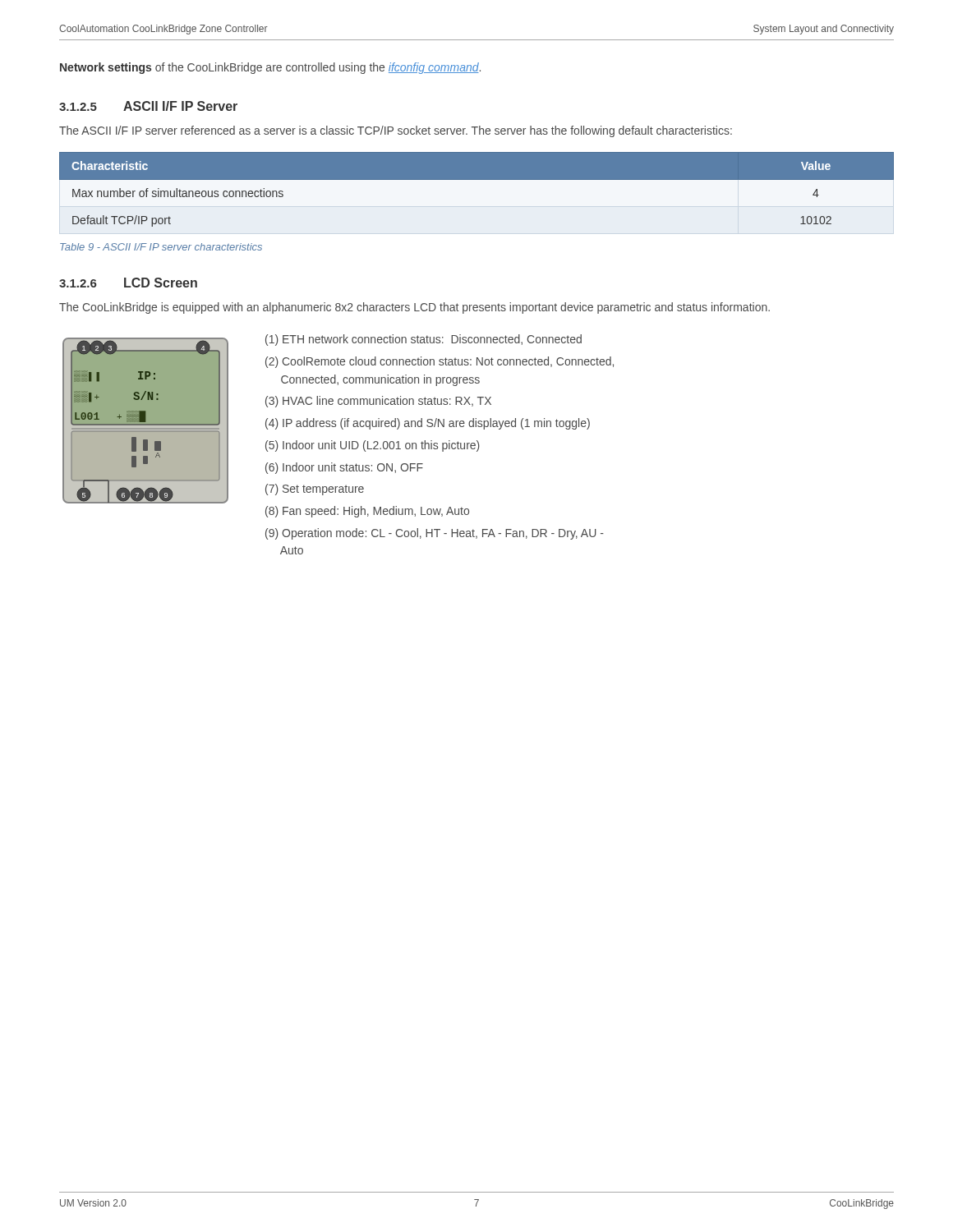
Task: Click on the list item that reads "(3) HVAC line communication status: RX,"
Action: pos(378,401)
